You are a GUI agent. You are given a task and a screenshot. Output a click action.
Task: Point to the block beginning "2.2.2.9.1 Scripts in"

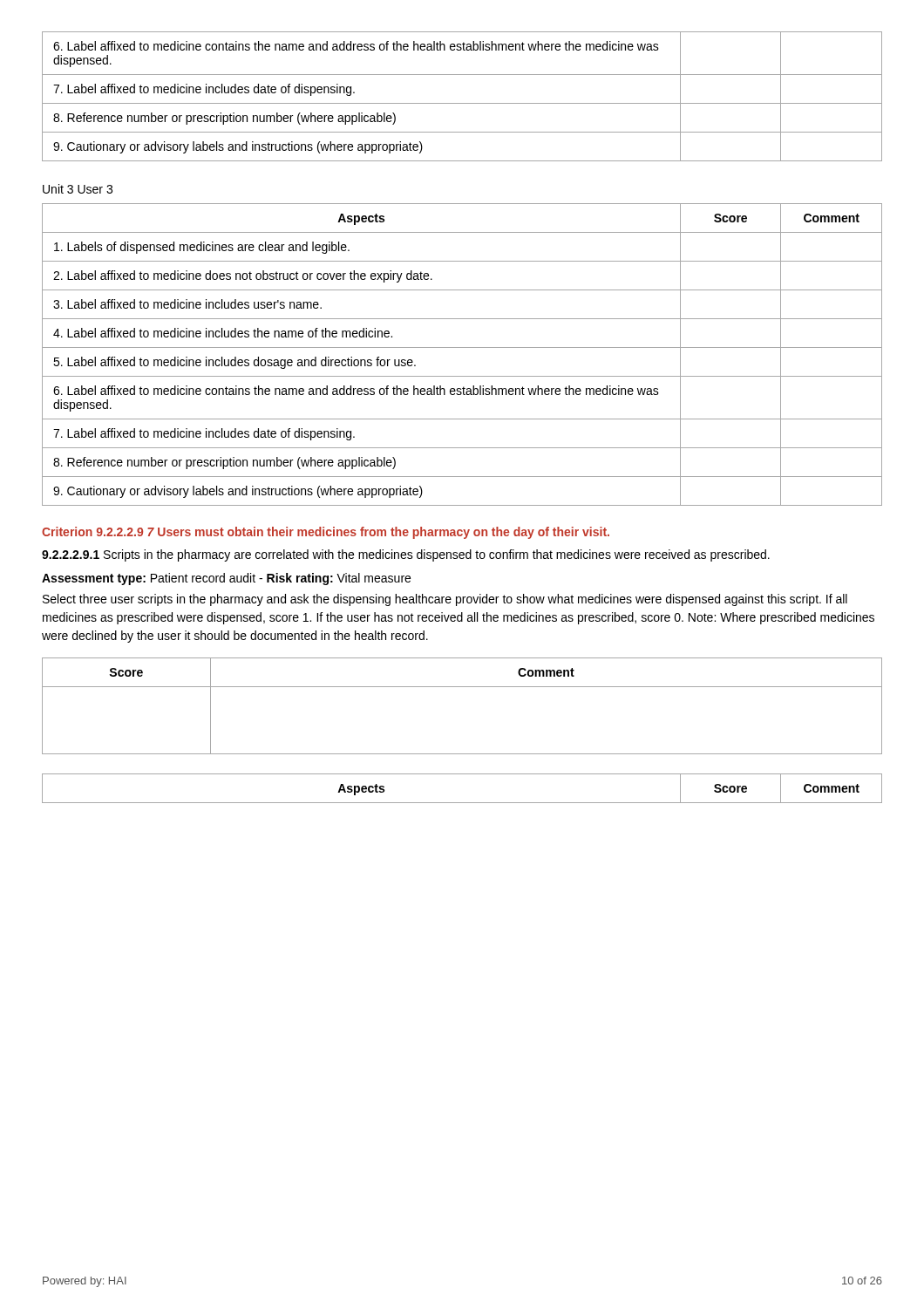[406, 555]
